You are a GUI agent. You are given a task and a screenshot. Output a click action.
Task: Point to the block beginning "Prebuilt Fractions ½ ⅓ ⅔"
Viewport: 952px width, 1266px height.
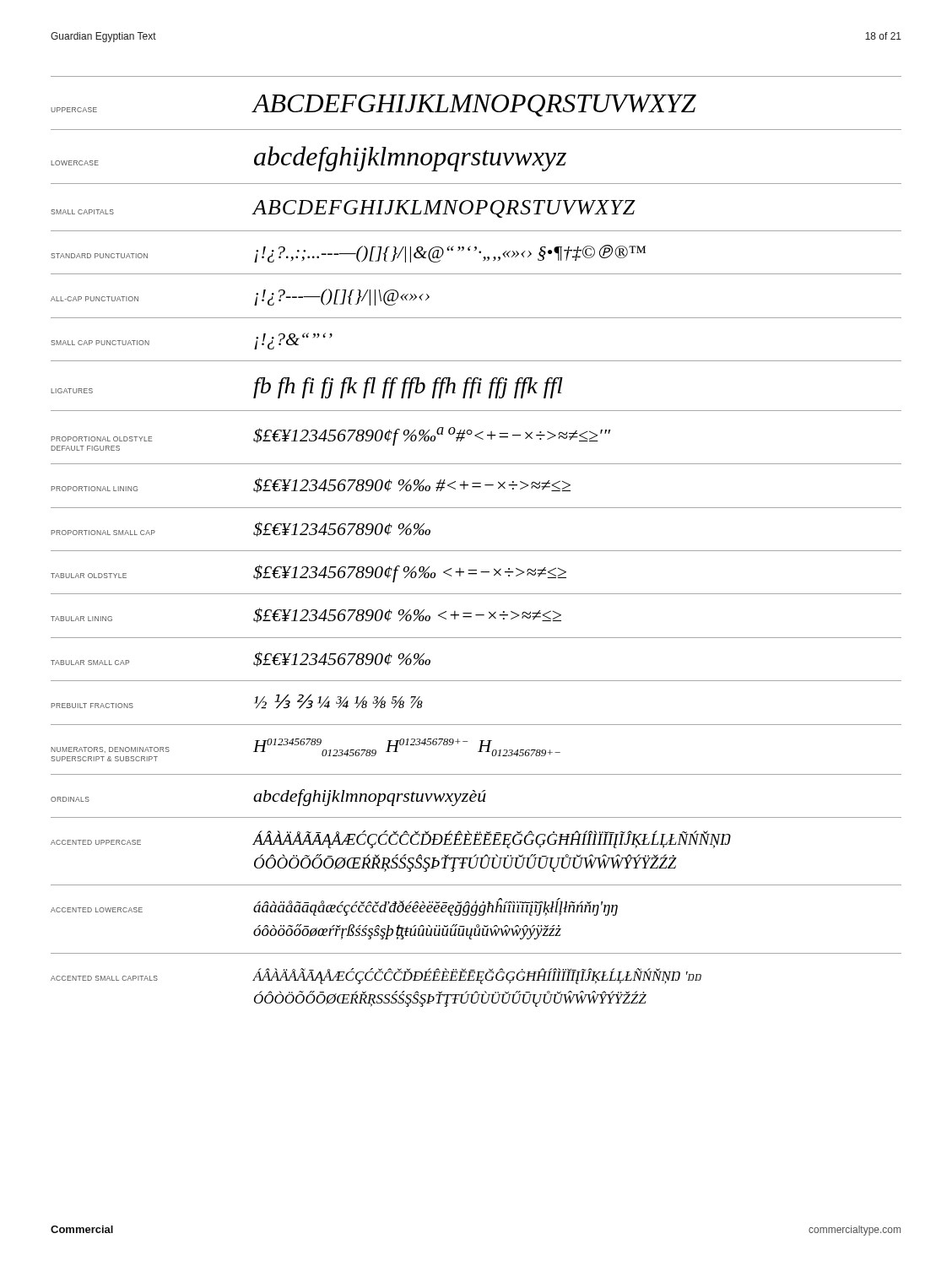(92, 703)
